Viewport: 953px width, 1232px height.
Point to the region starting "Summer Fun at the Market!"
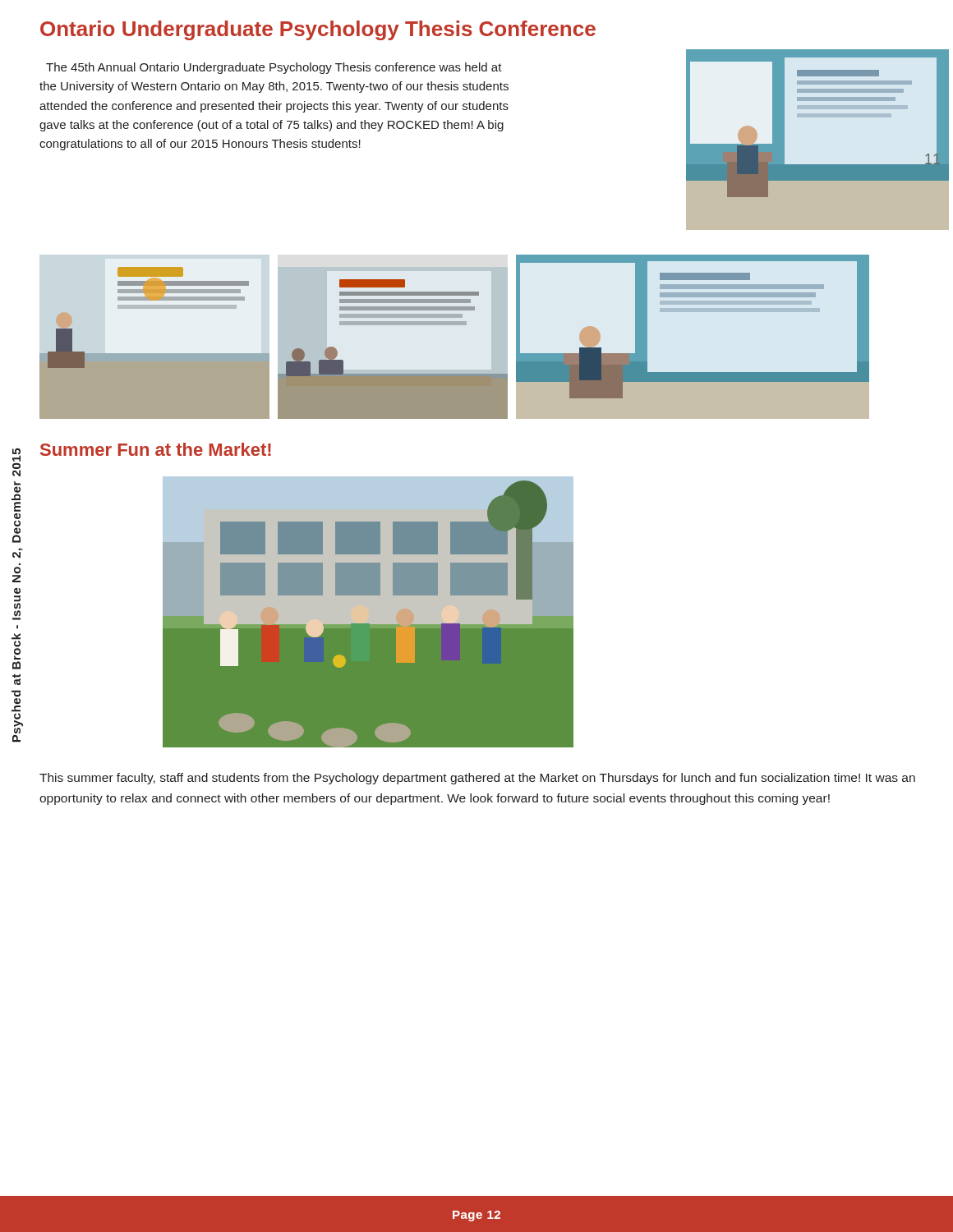[x=156, y=450]
